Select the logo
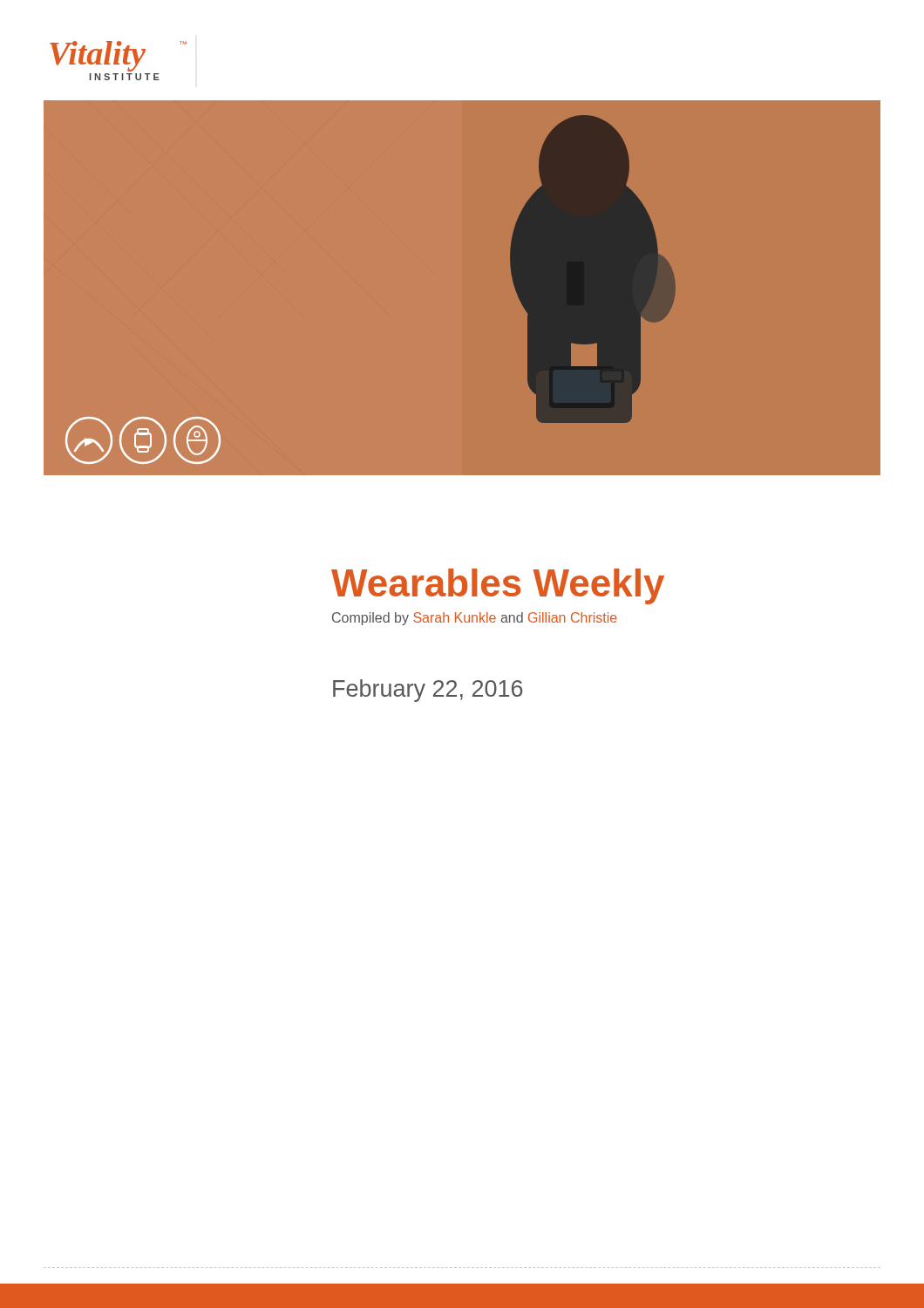Viewport: 924px width, 1308px height. [x=131, y=63]
